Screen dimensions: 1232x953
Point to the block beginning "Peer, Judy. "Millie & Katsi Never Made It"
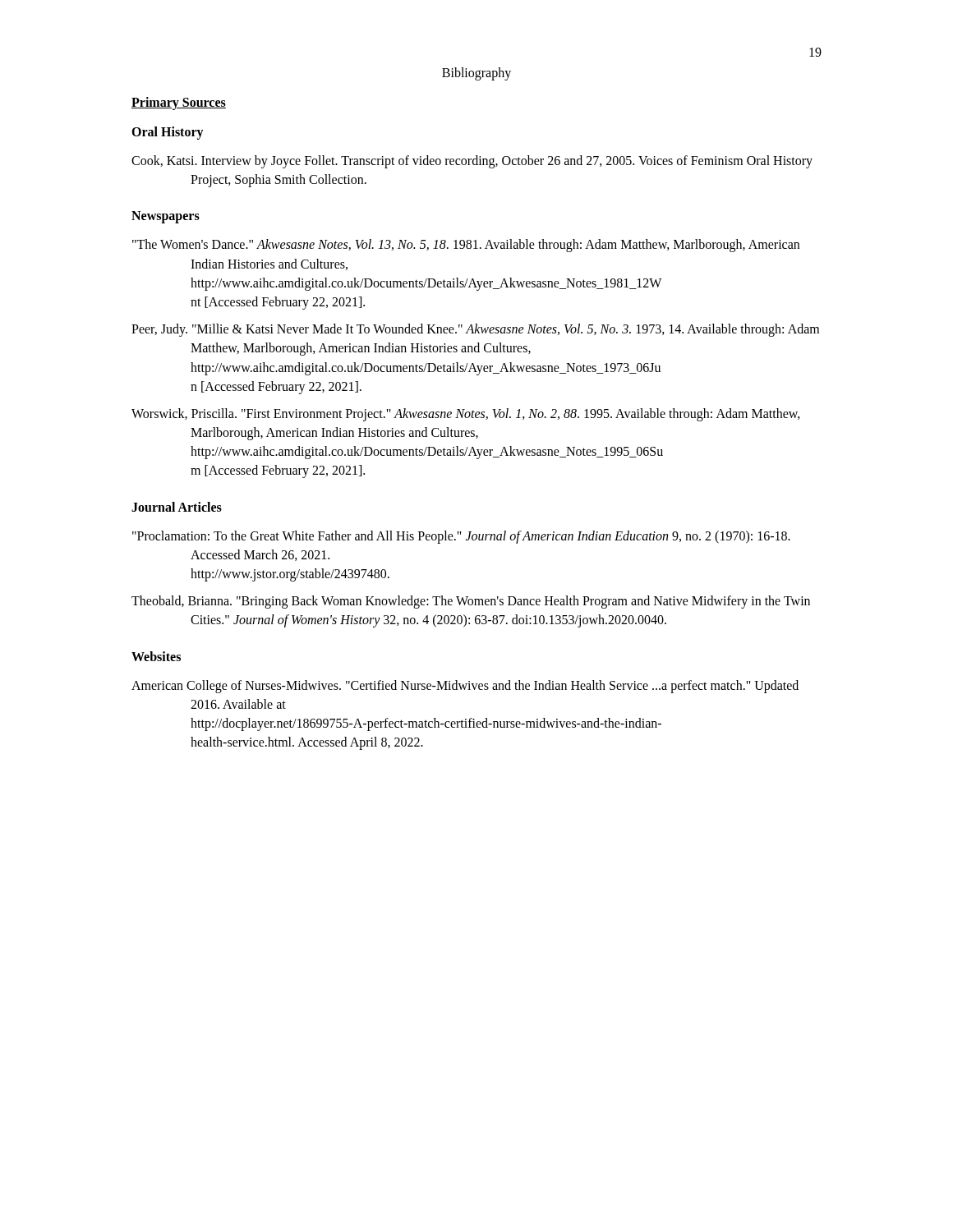coord(476,358)
